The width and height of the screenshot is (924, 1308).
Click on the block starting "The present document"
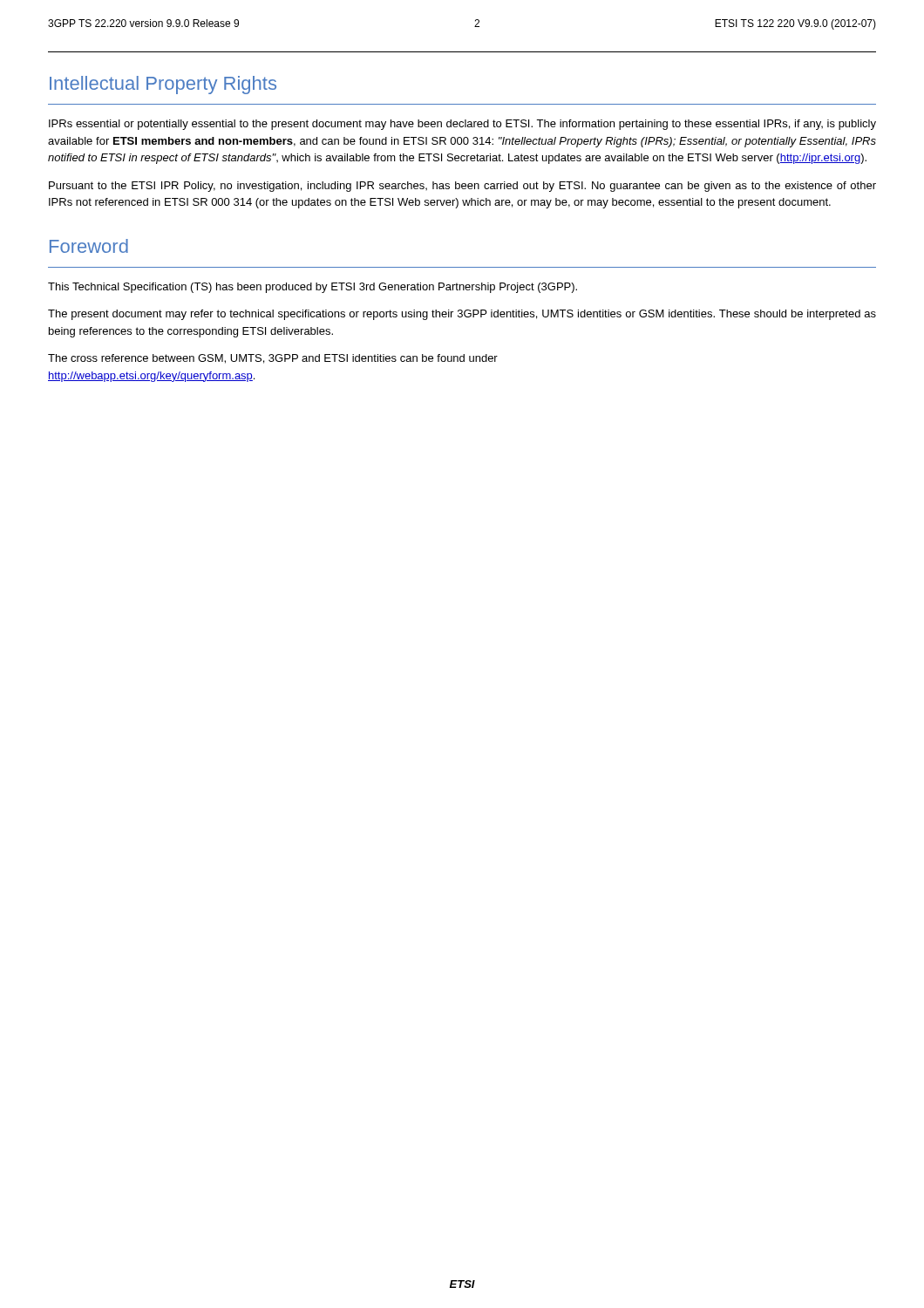[x=462, y=322]
